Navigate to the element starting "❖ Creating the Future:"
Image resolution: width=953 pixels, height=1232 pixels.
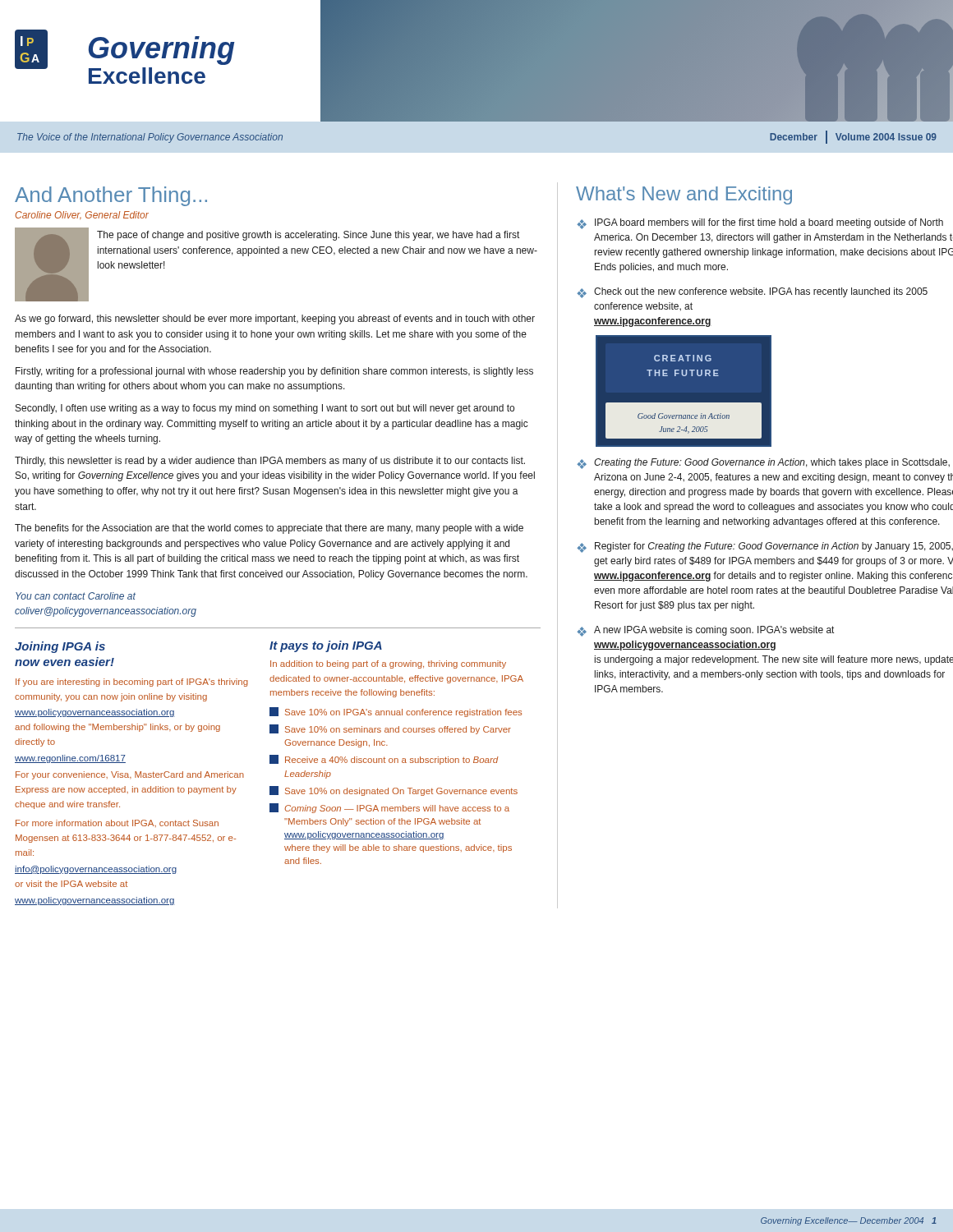[764, 492]
